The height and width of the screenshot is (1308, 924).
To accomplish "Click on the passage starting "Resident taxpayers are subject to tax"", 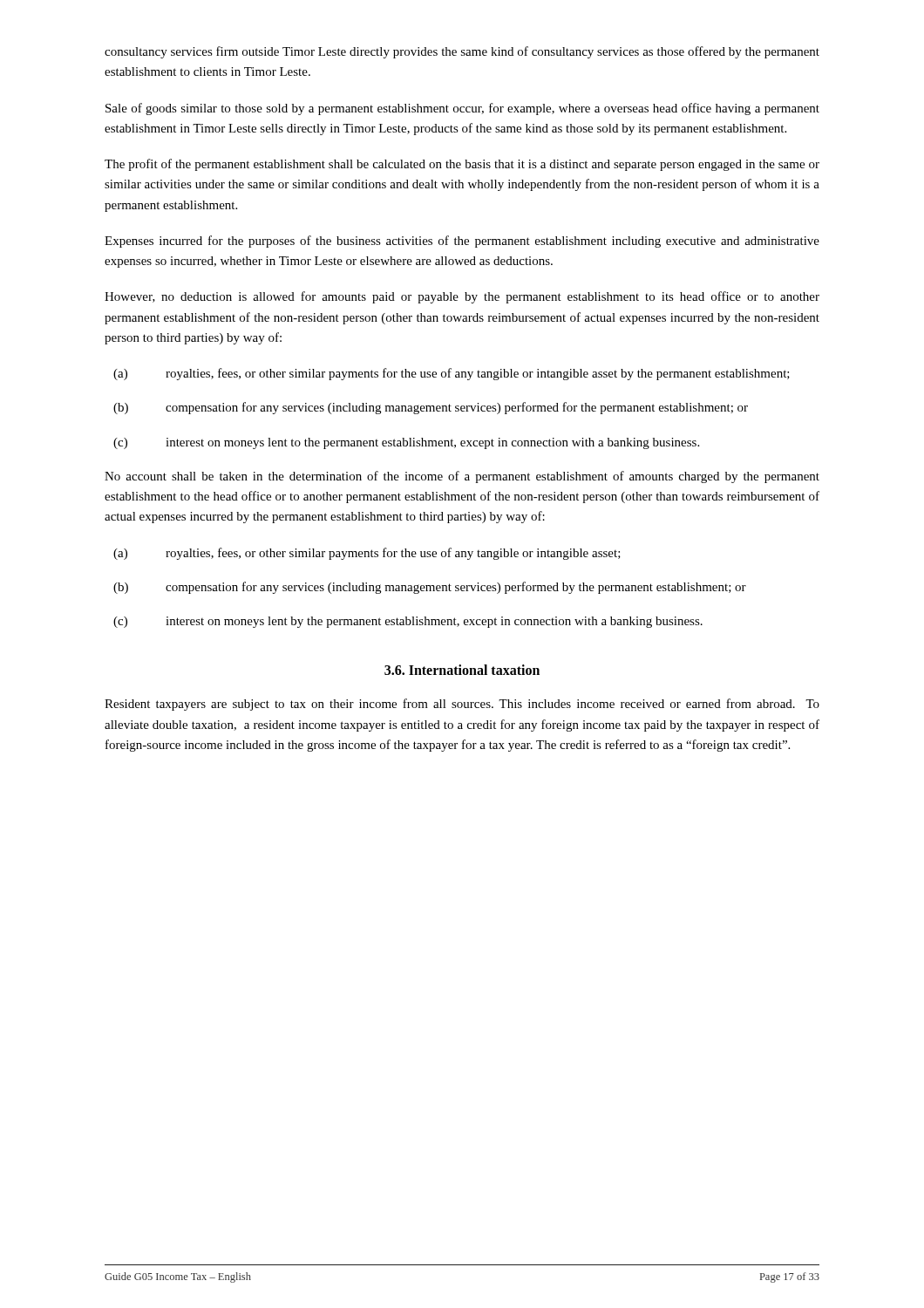I will 462,724.
